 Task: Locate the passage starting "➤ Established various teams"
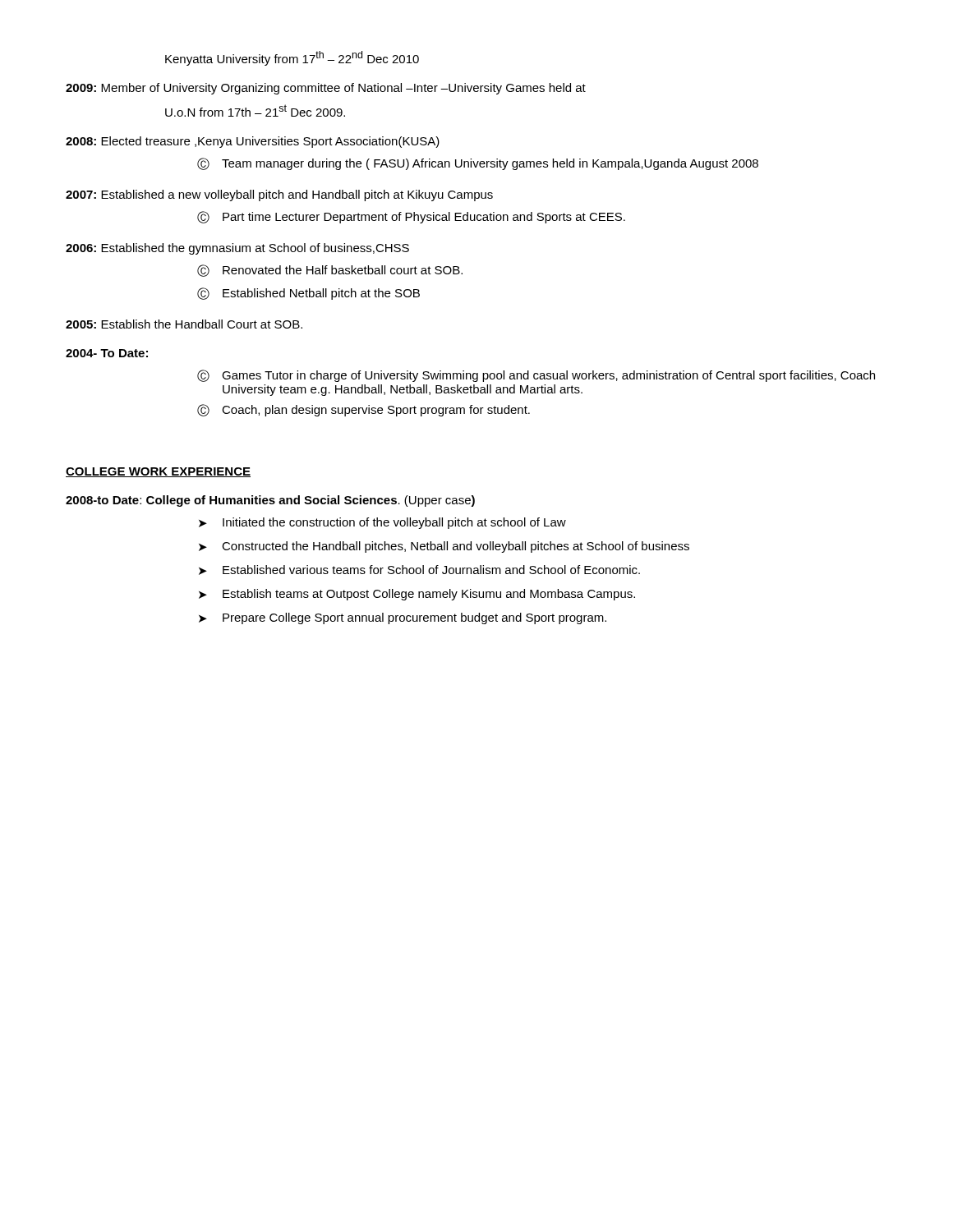coord(419,570)
